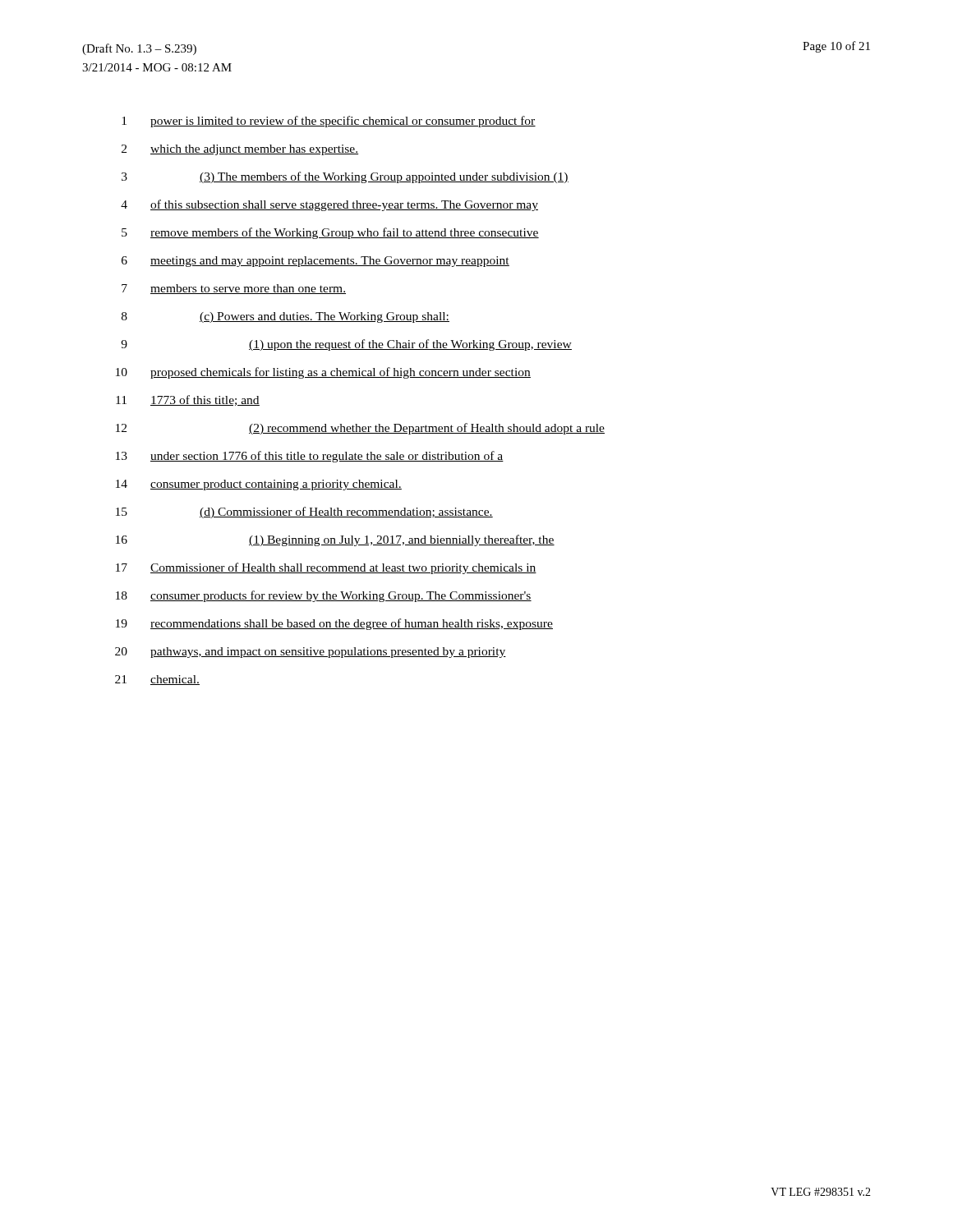Find the block on this page that starts "4 of this"
Screen dimensions: 1232x953
476,205
